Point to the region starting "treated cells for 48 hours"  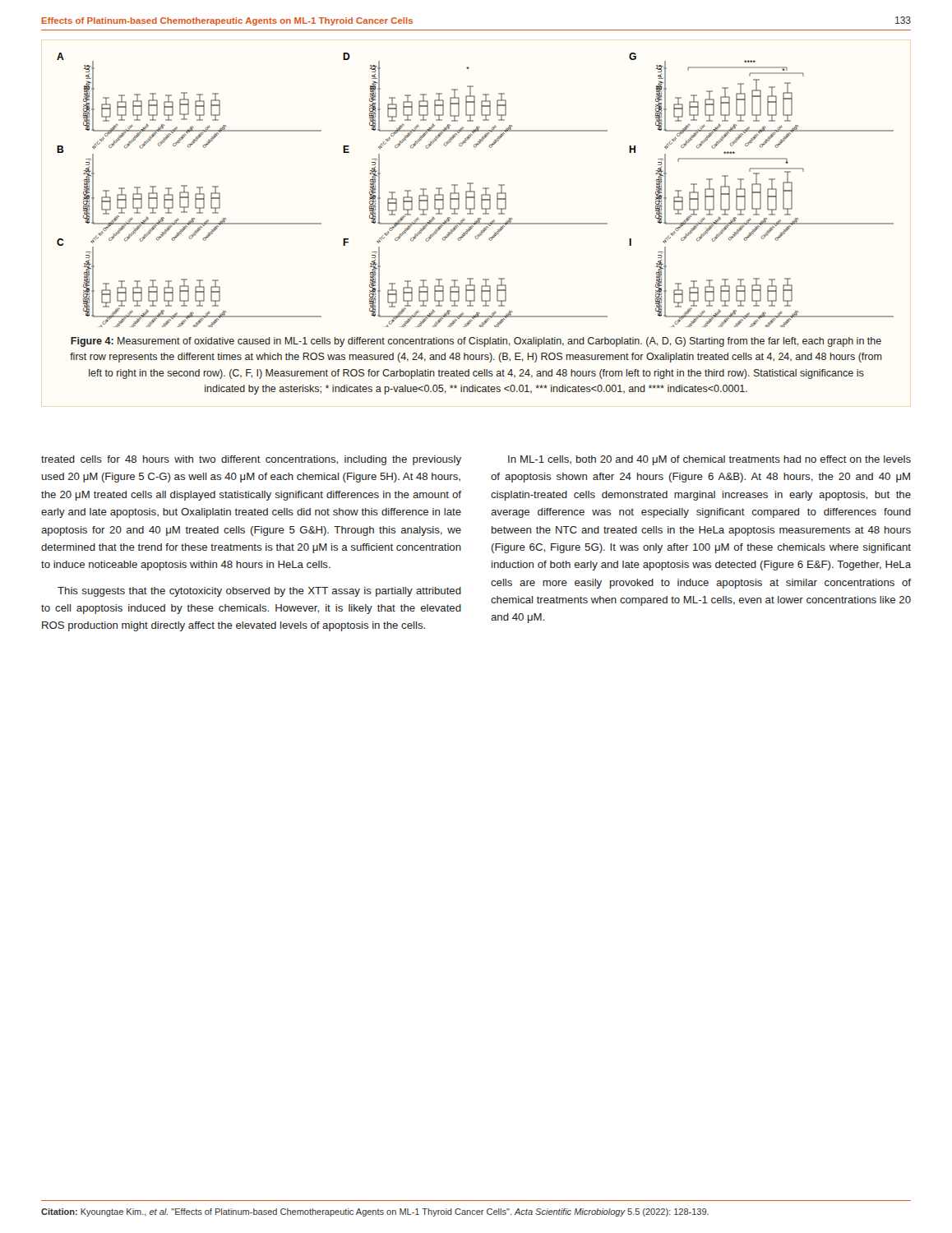(251, 542)
